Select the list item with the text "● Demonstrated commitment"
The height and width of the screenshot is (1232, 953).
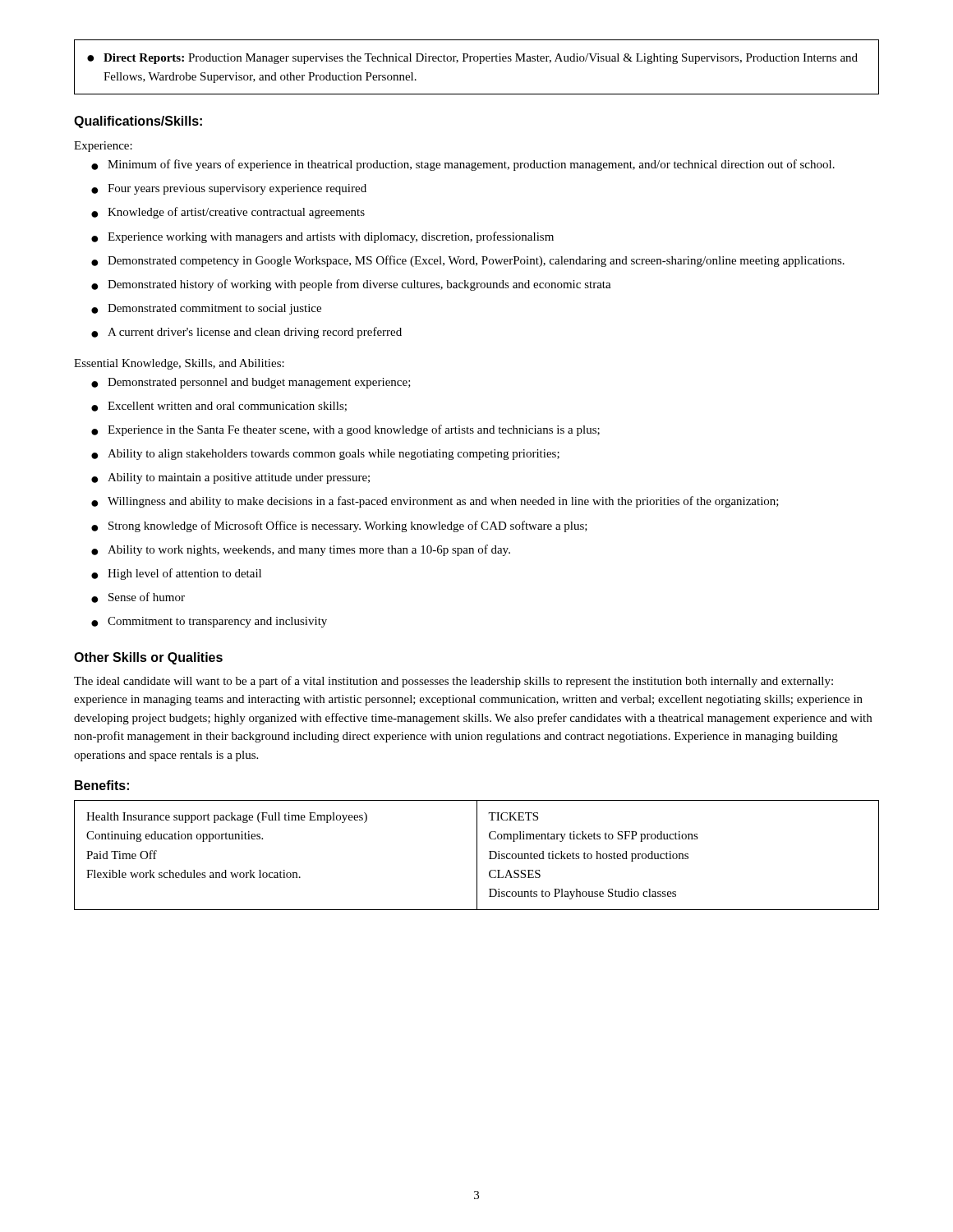[x=206, y=310]
